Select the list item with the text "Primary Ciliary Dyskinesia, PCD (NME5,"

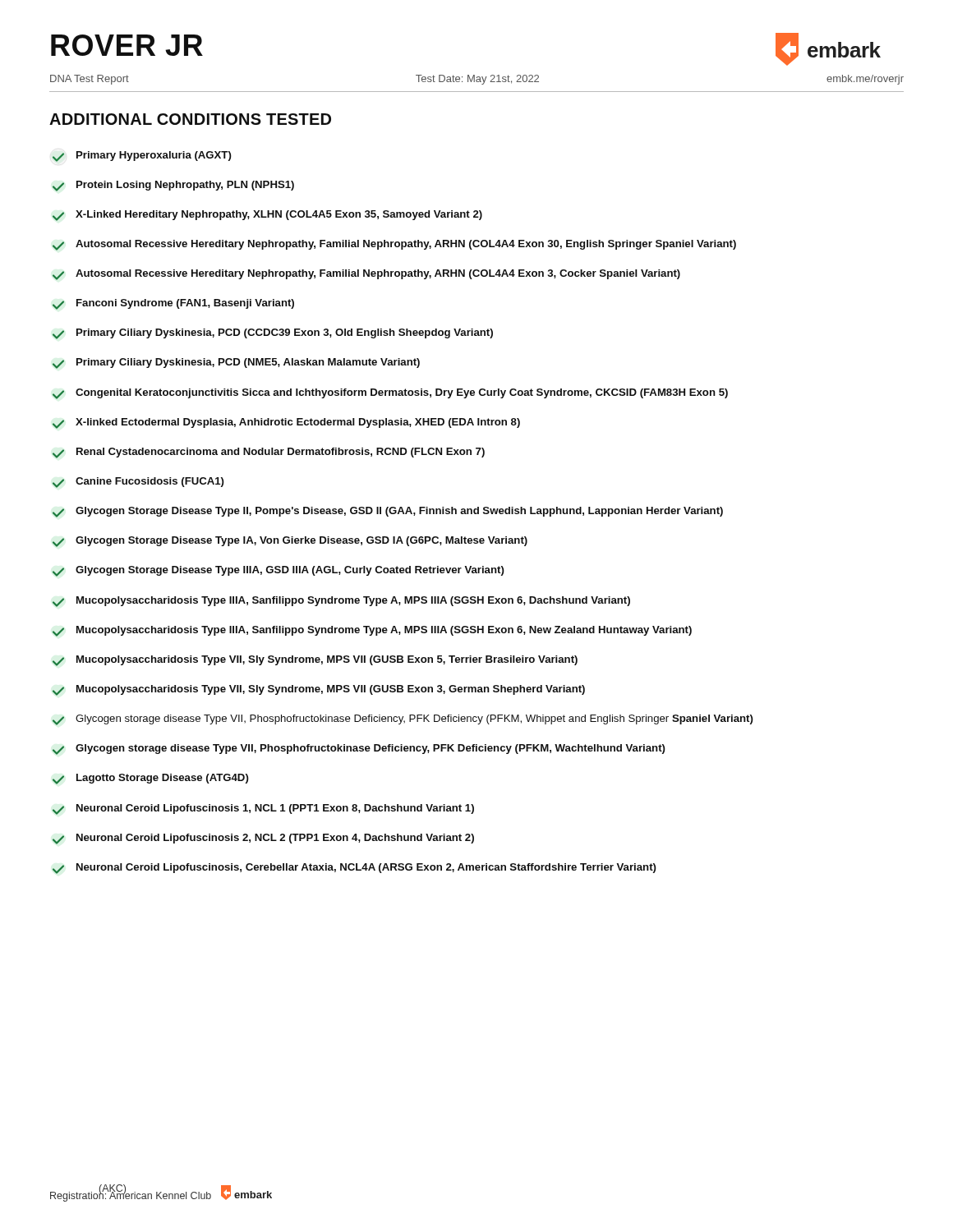click(236, 363)
